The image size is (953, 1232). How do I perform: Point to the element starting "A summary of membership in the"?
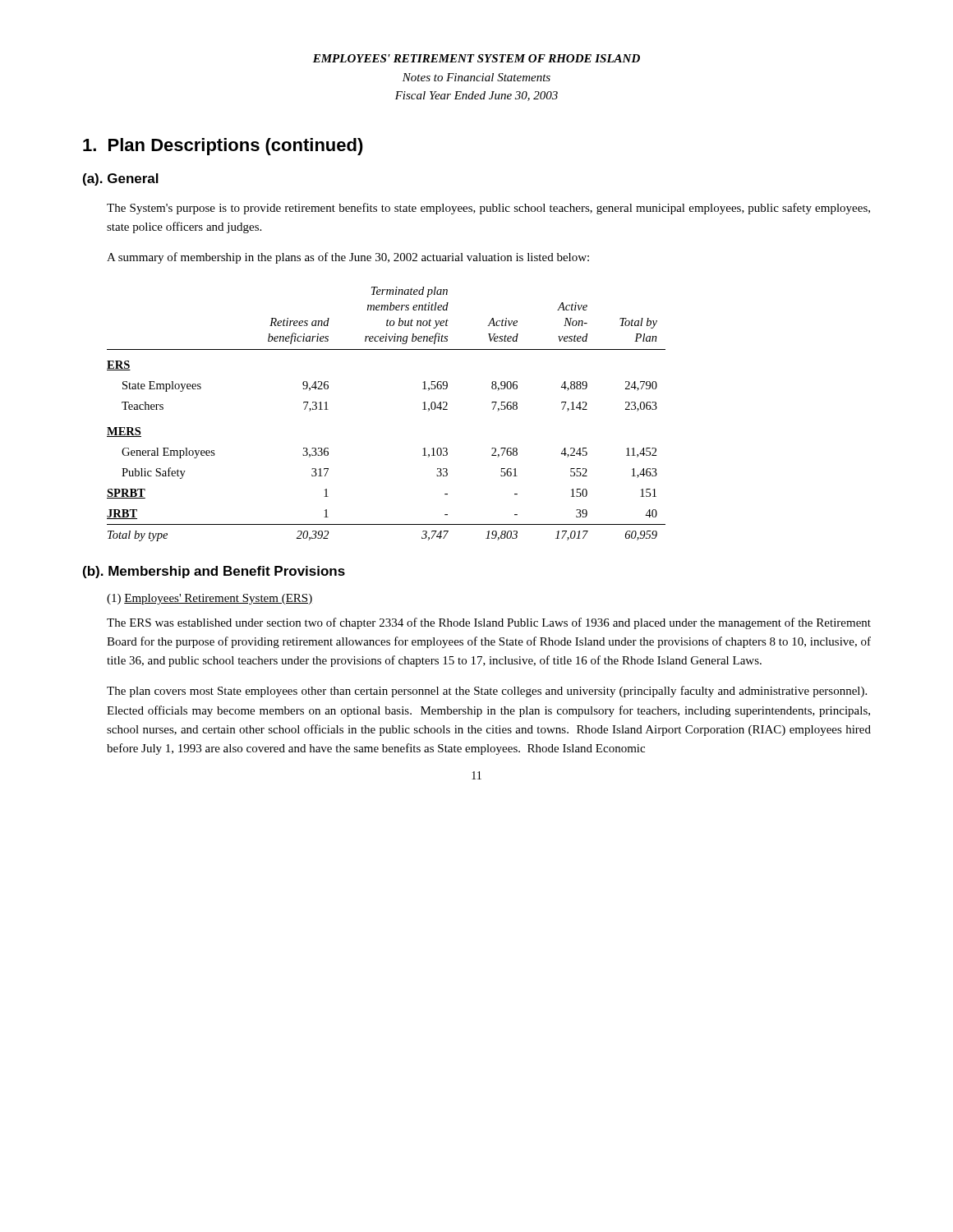(x=348, y=257)
